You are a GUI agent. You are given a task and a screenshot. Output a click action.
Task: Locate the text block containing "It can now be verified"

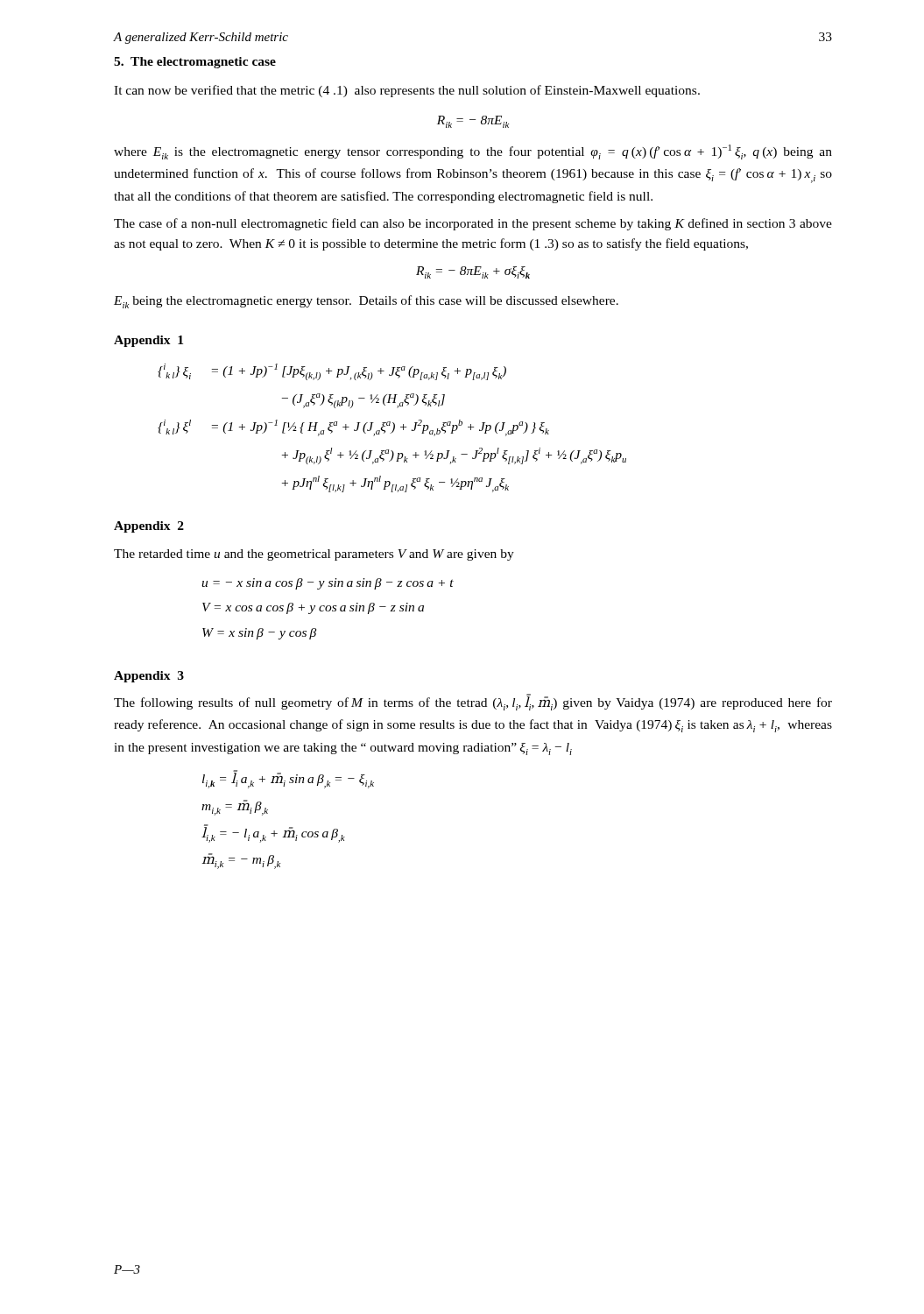pos(407,90)
